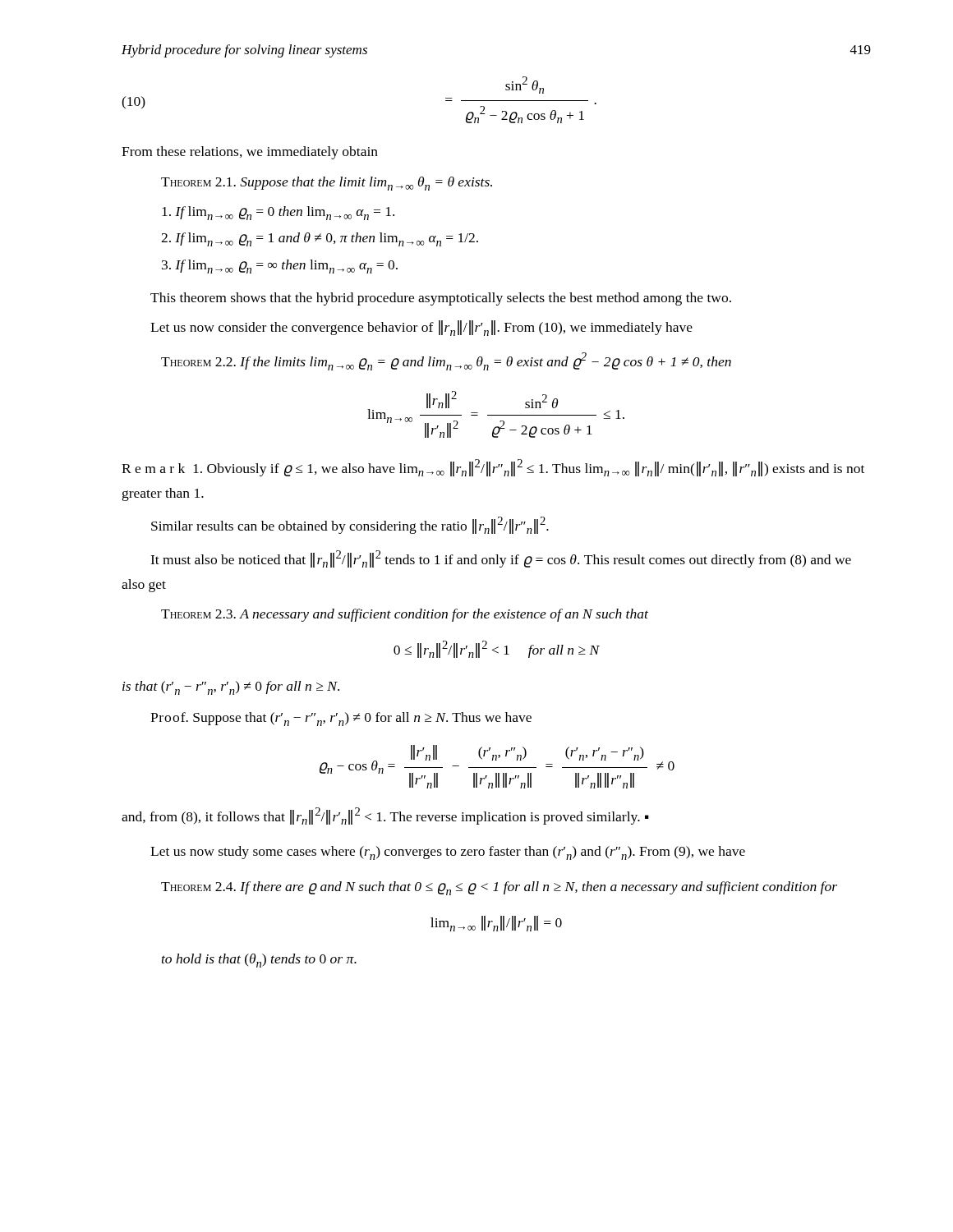Locate the formula that says "ϱn − cos θn"

tap(496, 767)
